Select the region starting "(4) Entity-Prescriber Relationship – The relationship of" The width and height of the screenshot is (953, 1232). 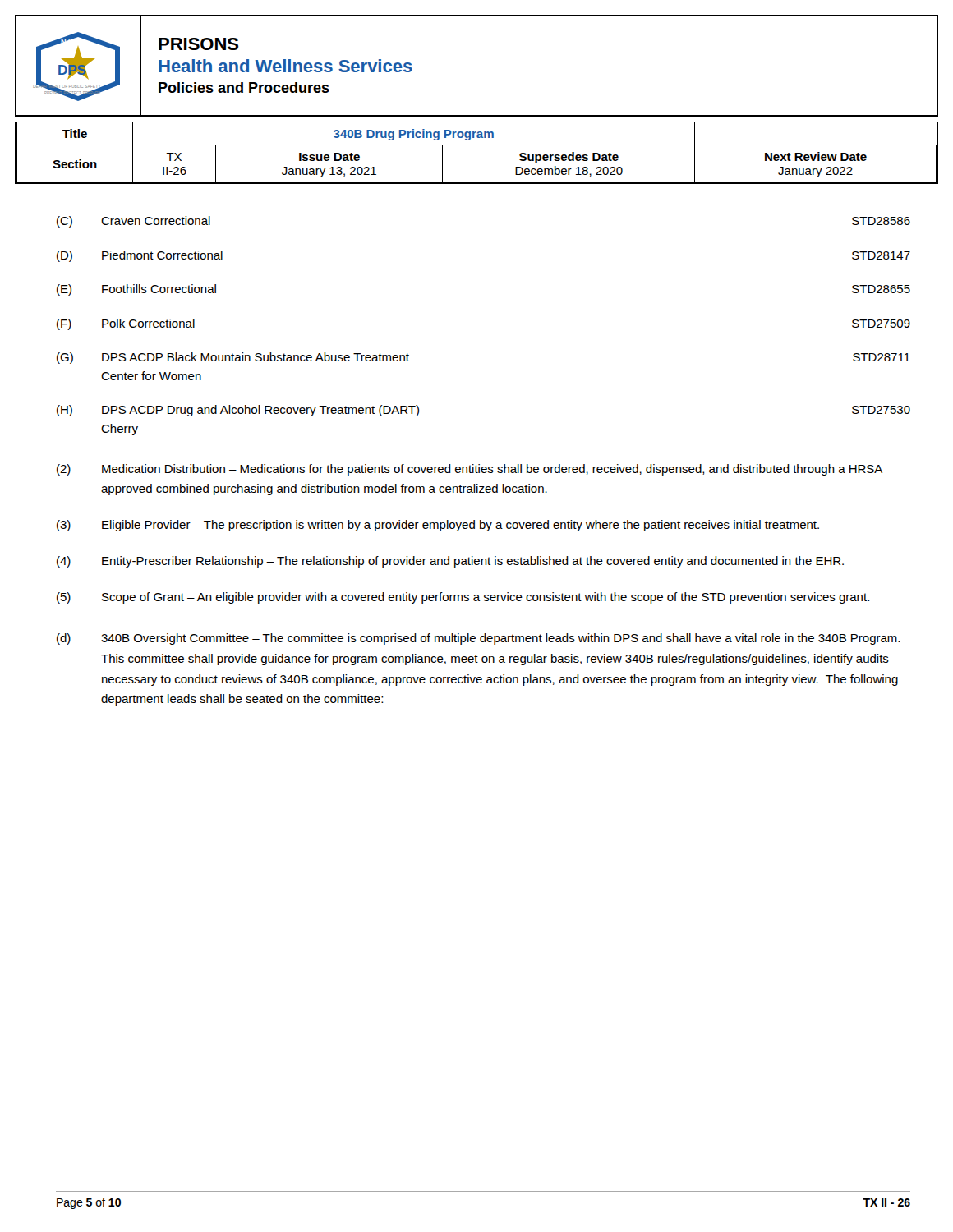pyautogui.click(x=483, y=561)
